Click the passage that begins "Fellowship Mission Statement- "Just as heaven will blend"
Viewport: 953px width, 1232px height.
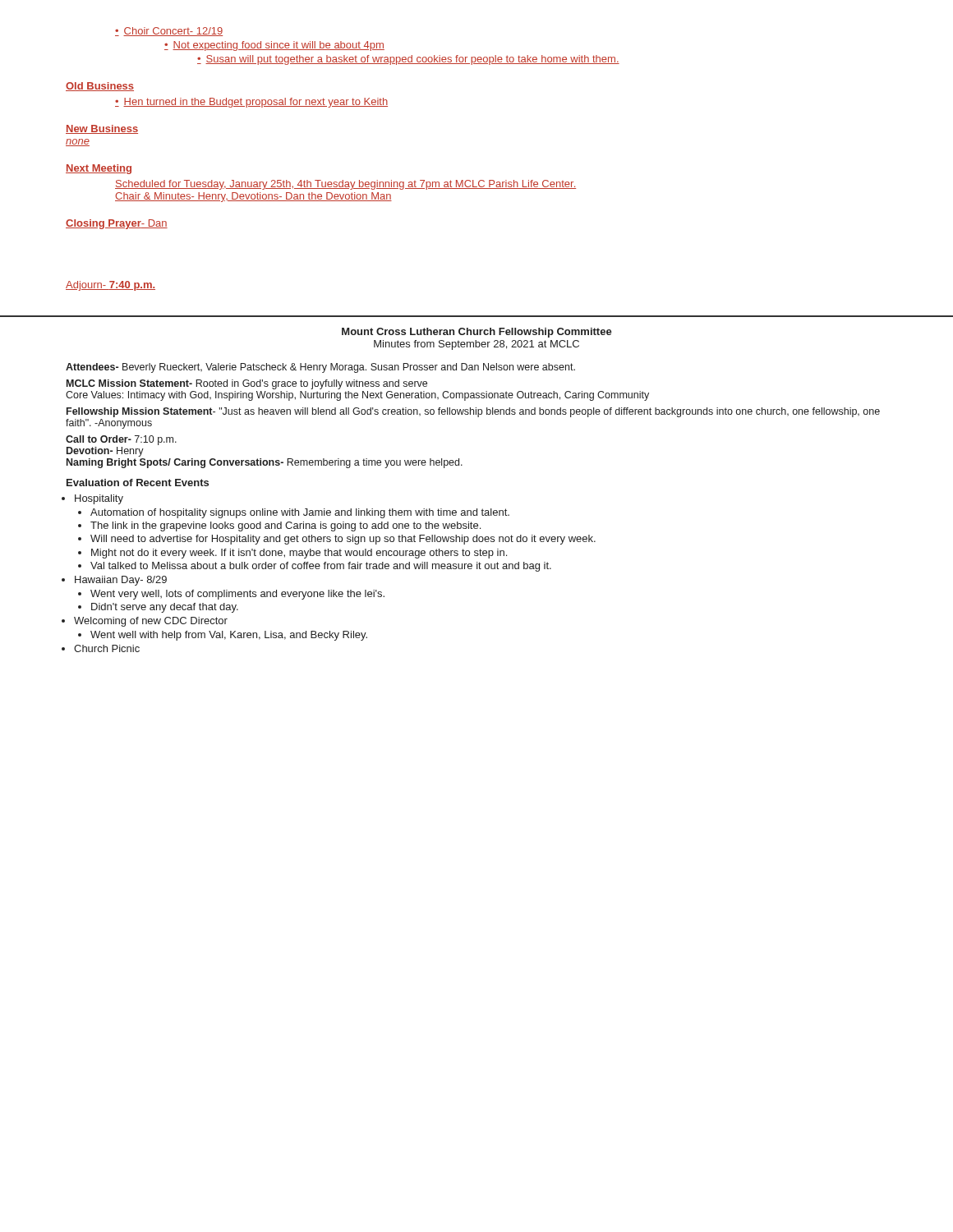pyautogui.click(x=473, y=417)
